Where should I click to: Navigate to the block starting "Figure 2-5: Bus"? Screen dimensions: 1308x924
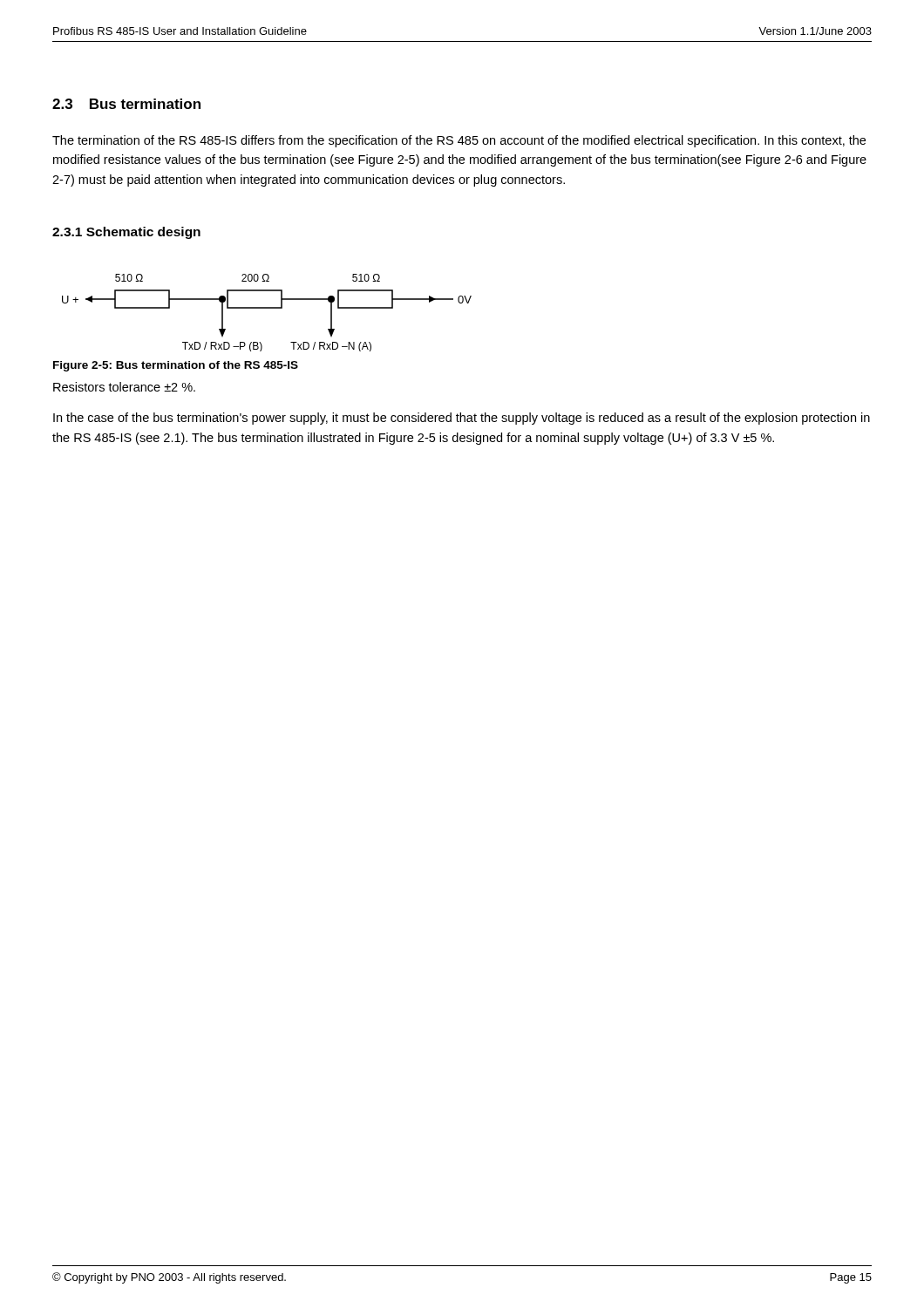[x=175, y=365]
